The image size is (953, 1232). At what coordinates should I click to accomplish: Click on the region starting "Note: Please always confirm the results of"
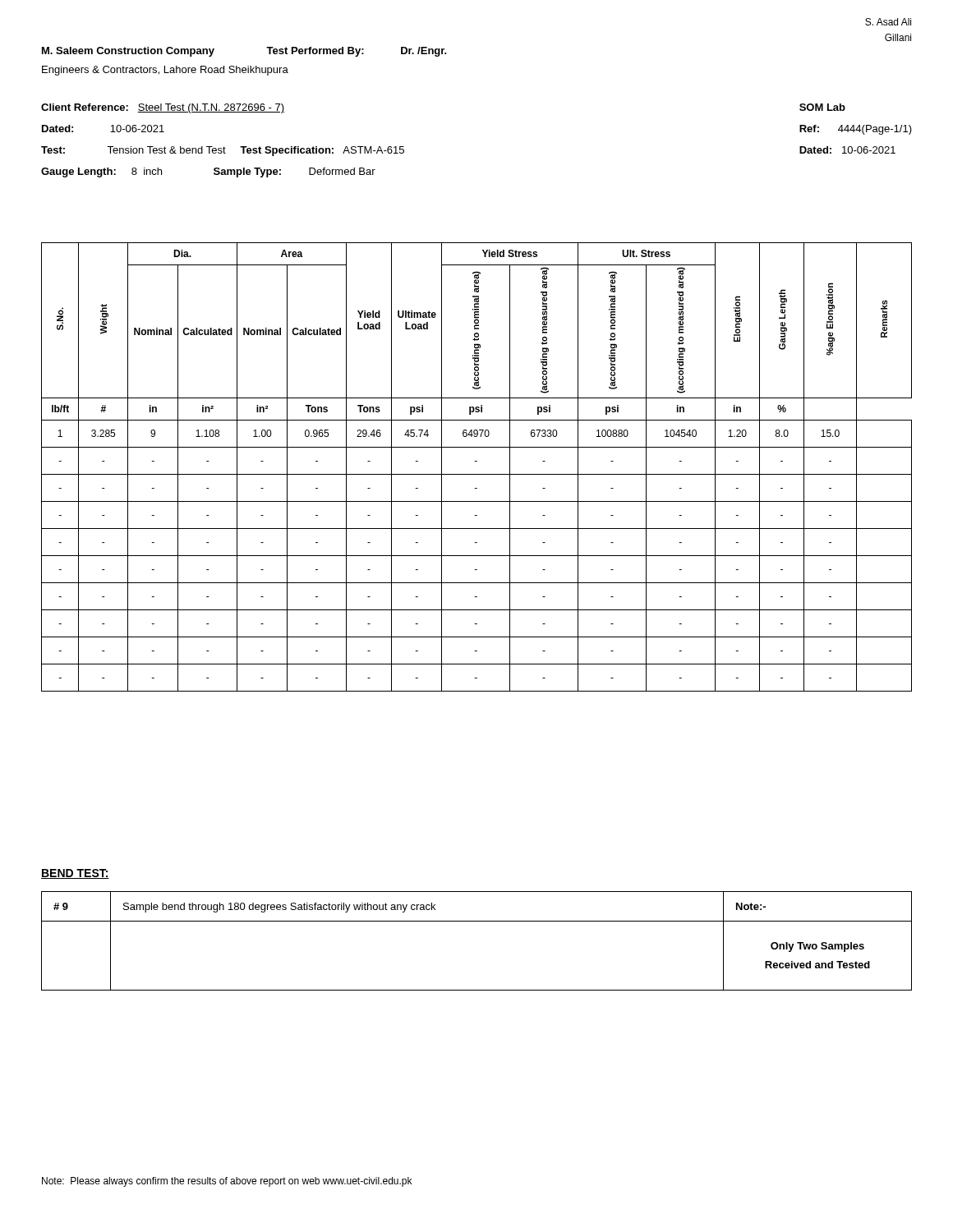[x=227, y=1181]
